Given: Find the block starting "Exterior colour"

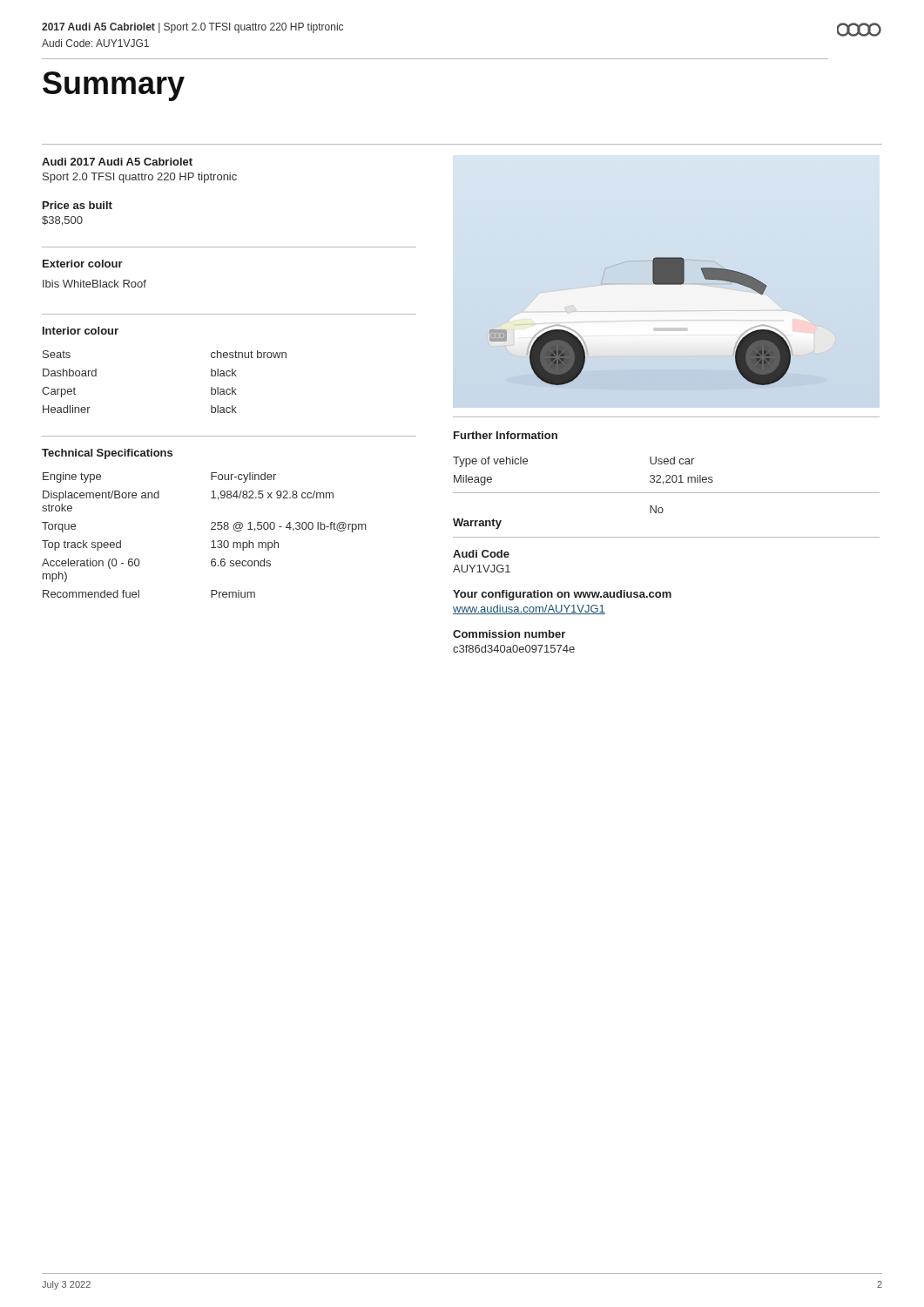Looking at the screenshot, I should (x=83, y=264).
